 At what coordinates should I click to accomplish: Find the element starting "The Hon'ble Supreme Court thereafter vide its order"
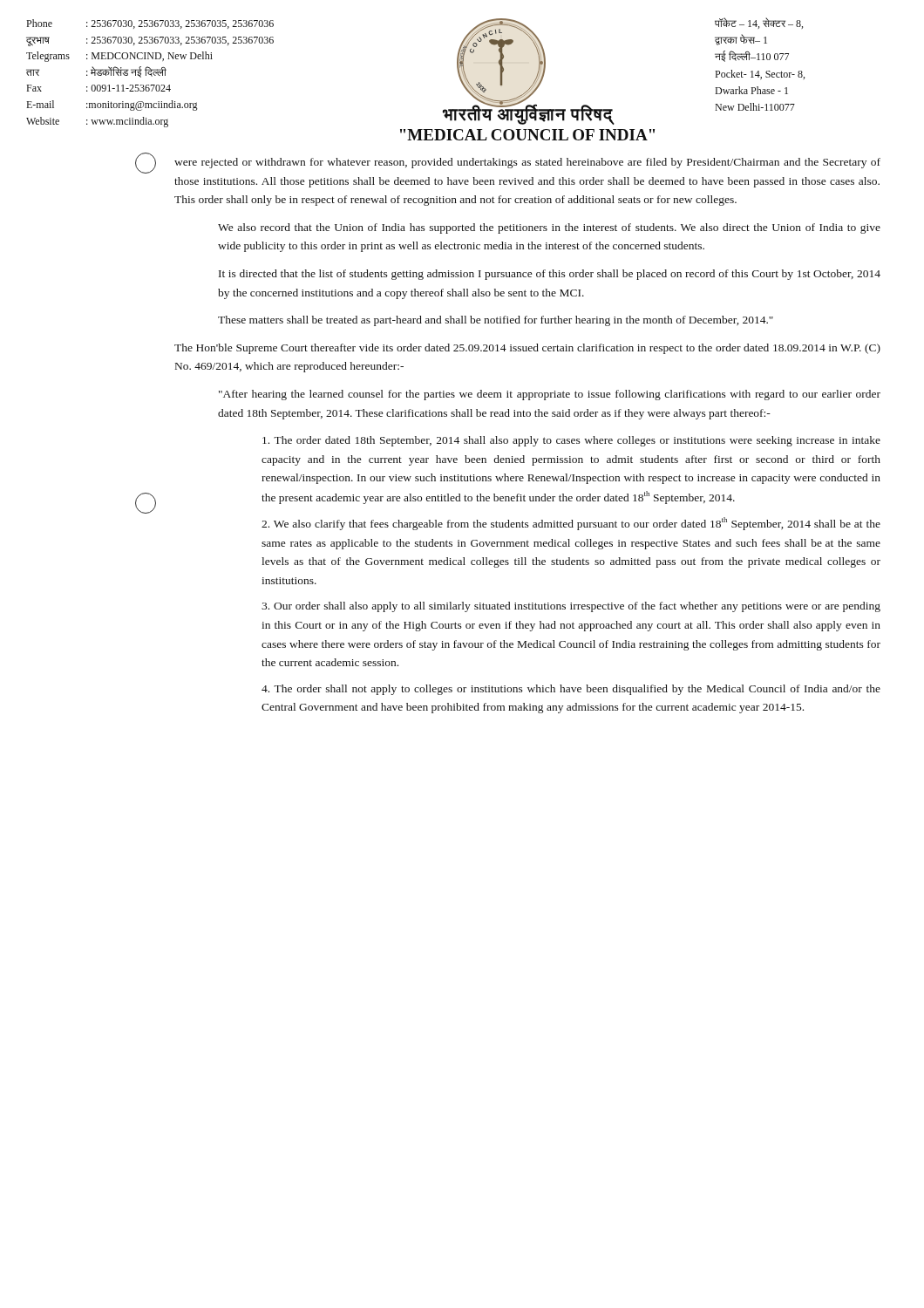[527, 357]
